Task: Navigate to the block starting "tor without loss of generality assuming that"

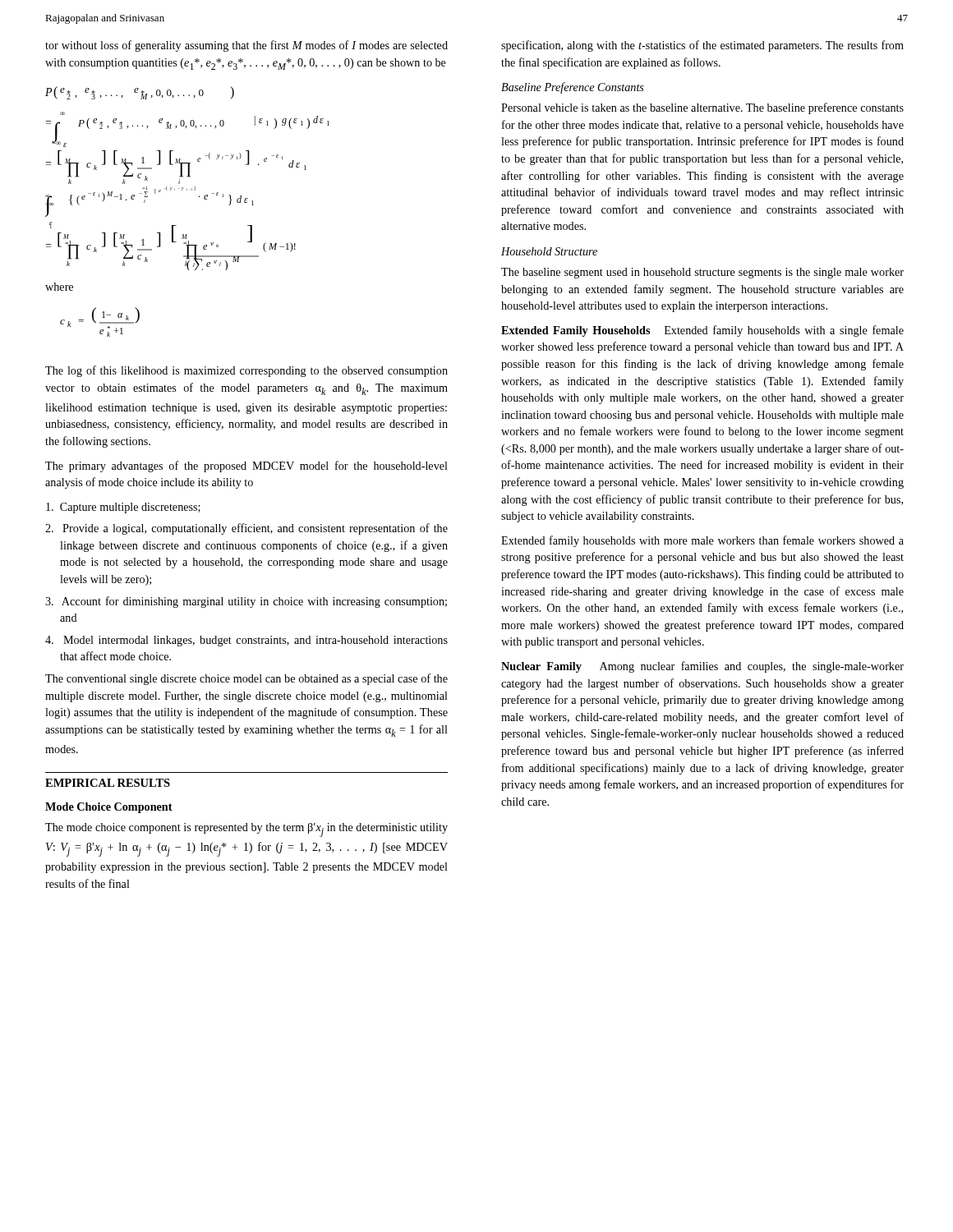Action: point(246,55)
